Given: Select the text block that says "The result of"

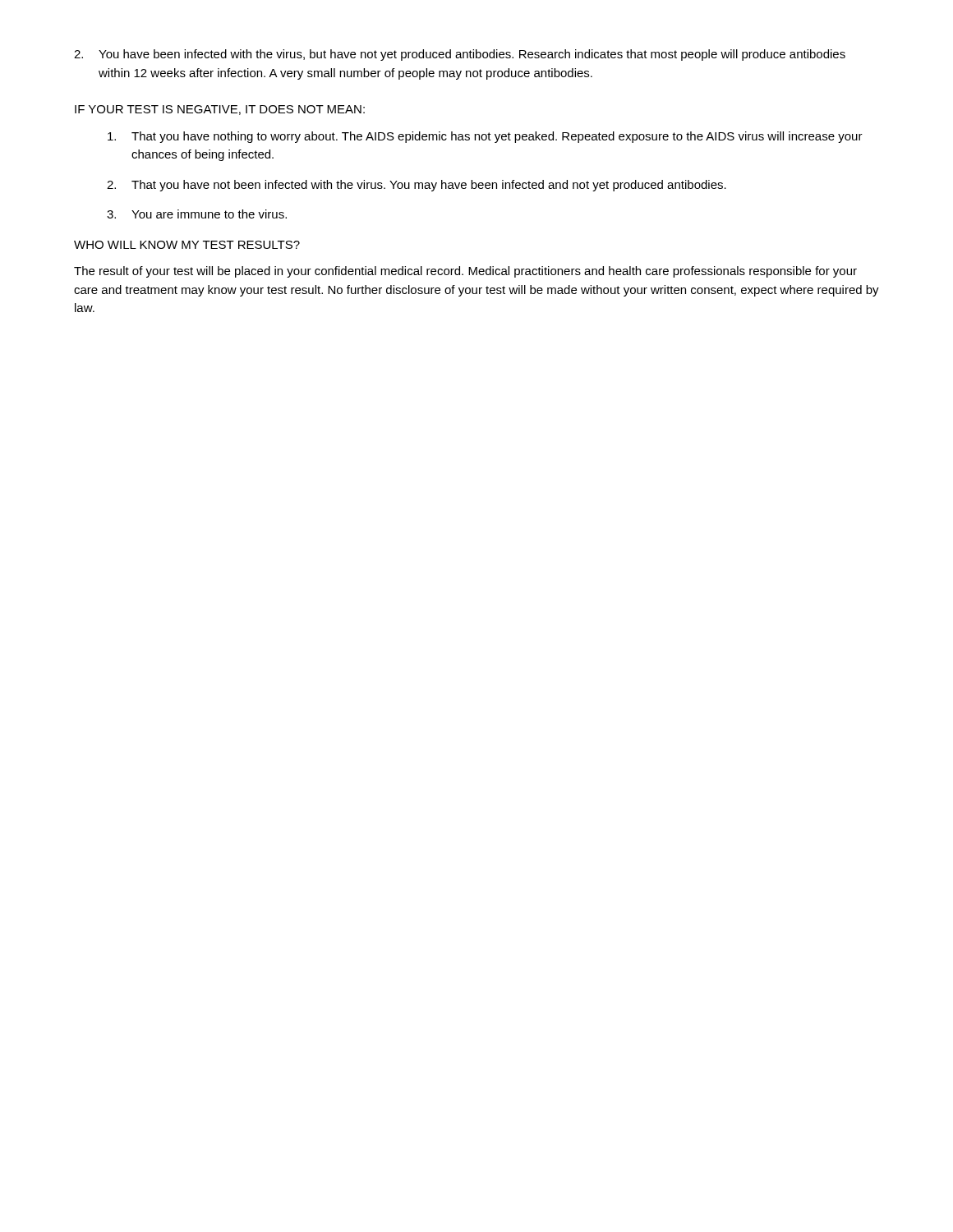Looking at the screenshot, I should tap(476, 289).
